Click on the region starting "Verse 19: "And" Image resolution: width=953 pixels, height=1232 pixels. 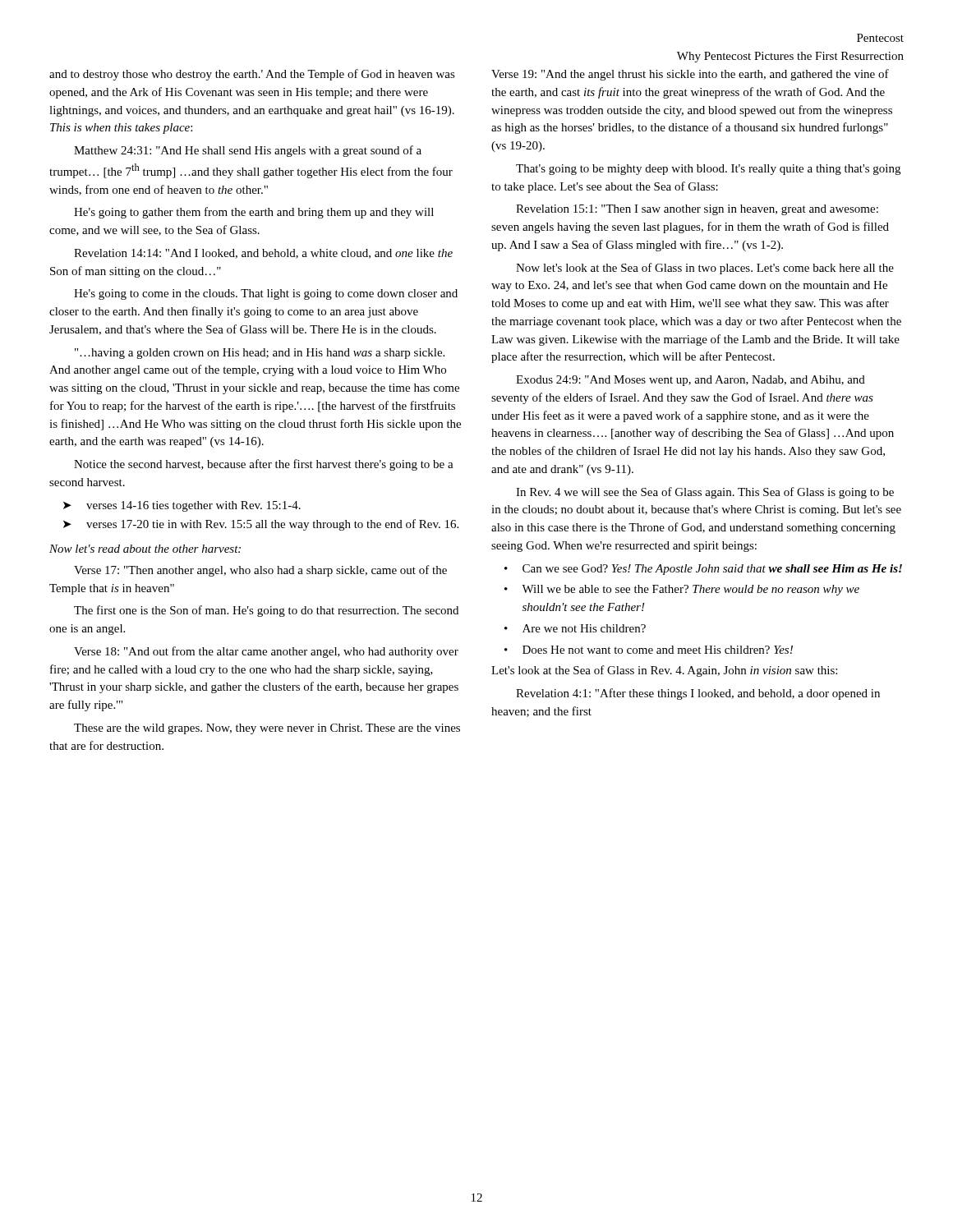(x=698, y=110)
